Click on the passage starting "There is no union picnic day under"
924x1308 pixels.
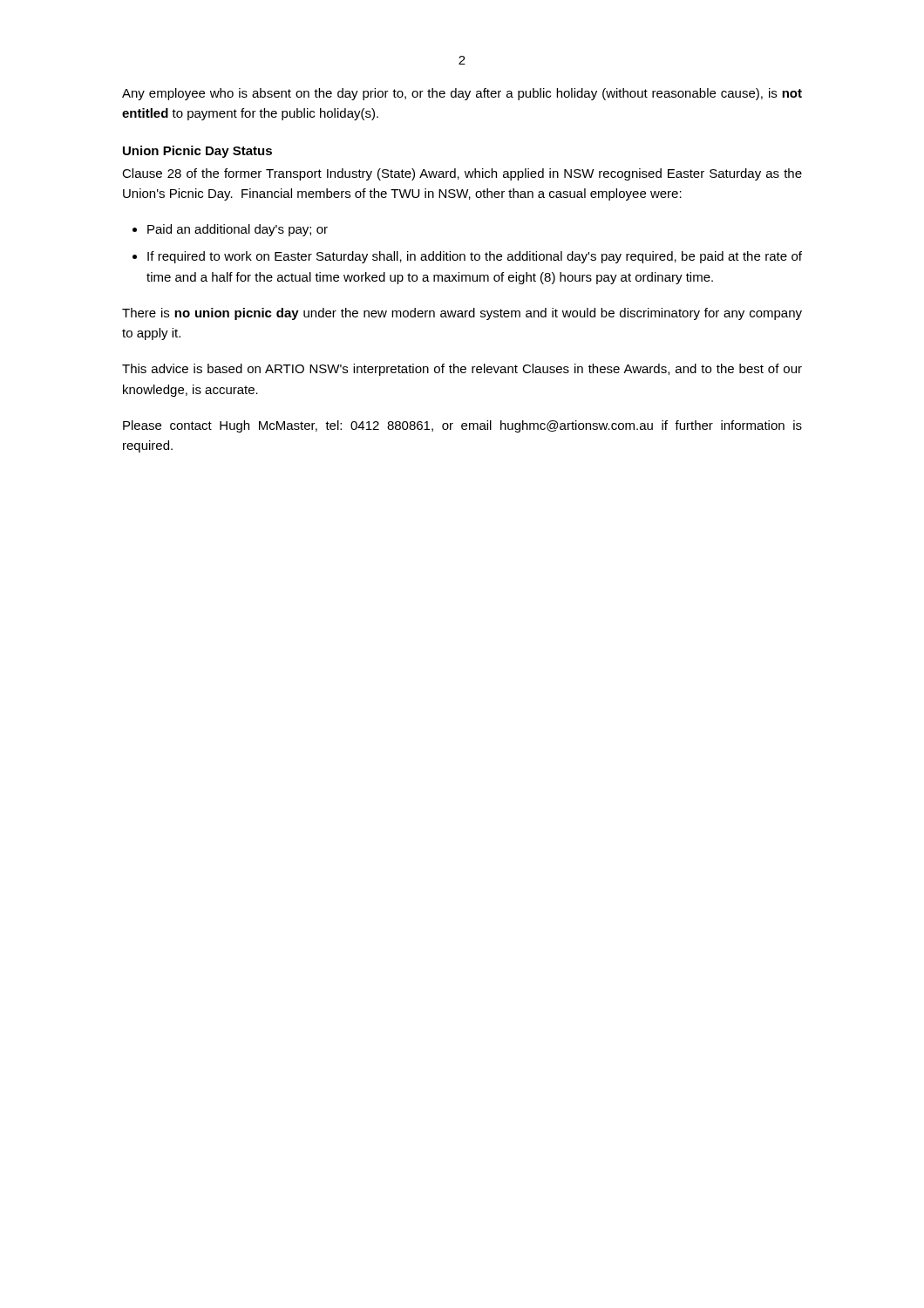462,323
